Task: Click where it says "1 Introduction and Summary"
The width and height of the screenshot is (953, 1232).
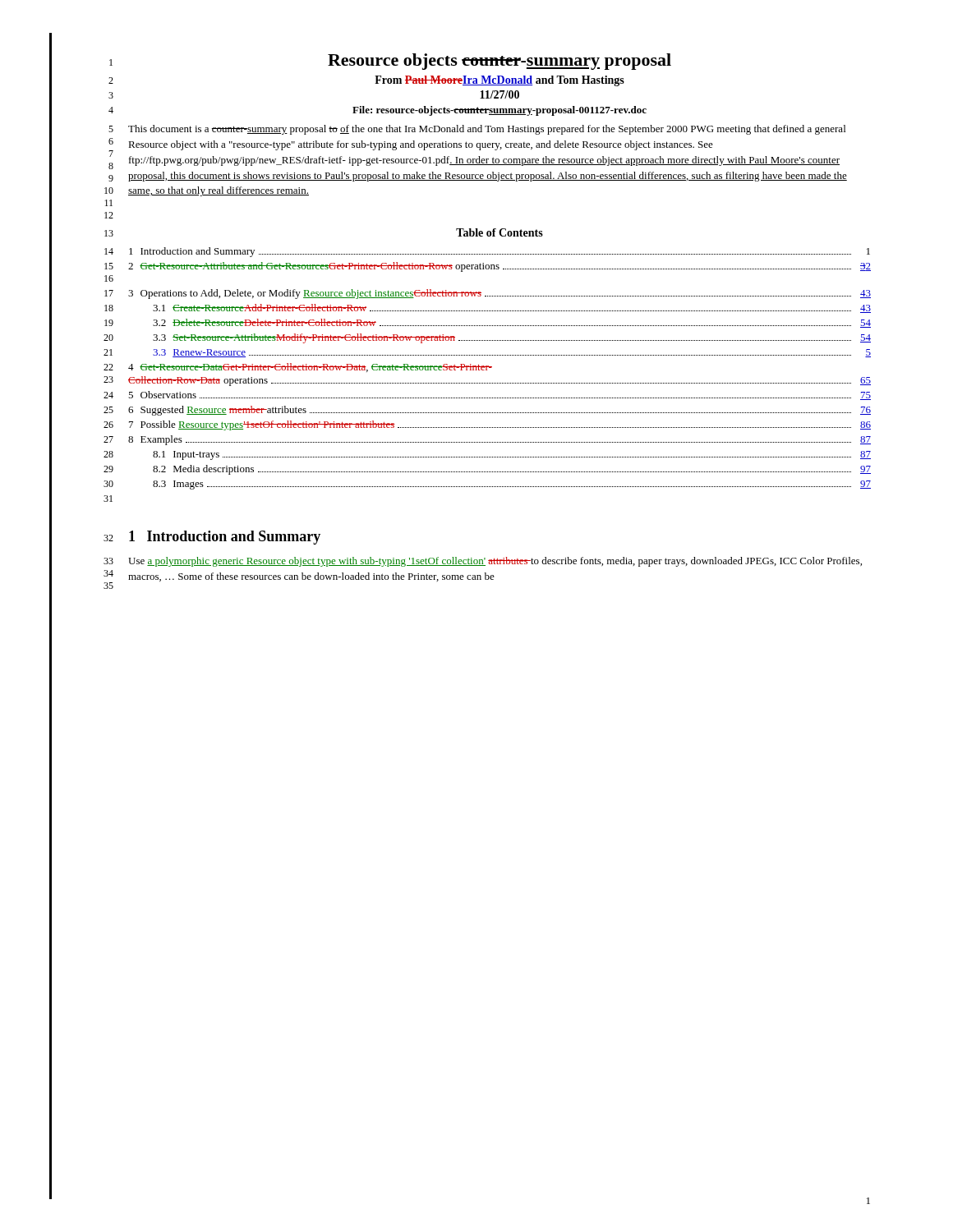Action: (224, 536)
